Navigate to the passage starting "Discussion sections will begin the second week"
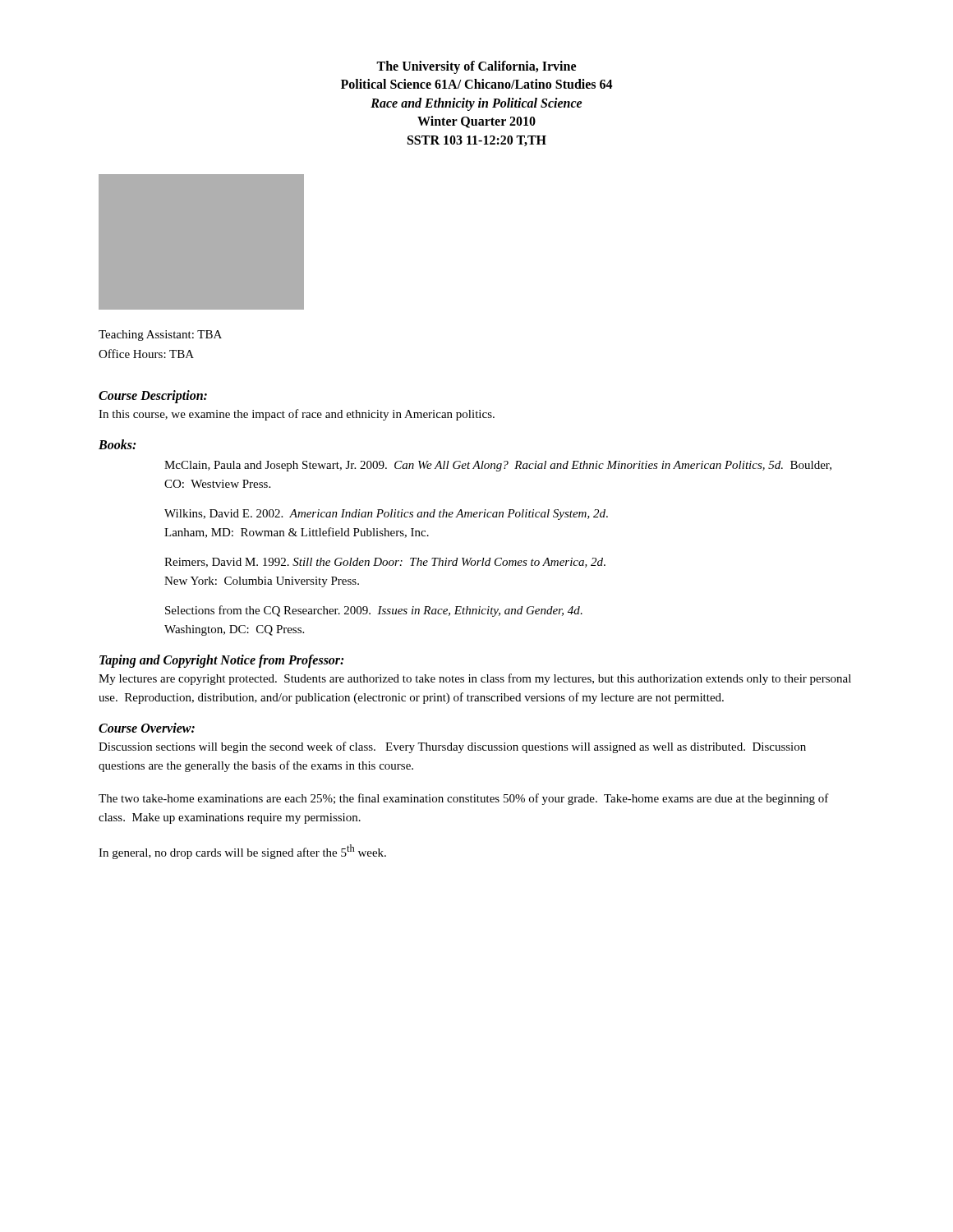The width and height of the screenshot is (953, 1232). pyautogui.click(x=476, y=756)
